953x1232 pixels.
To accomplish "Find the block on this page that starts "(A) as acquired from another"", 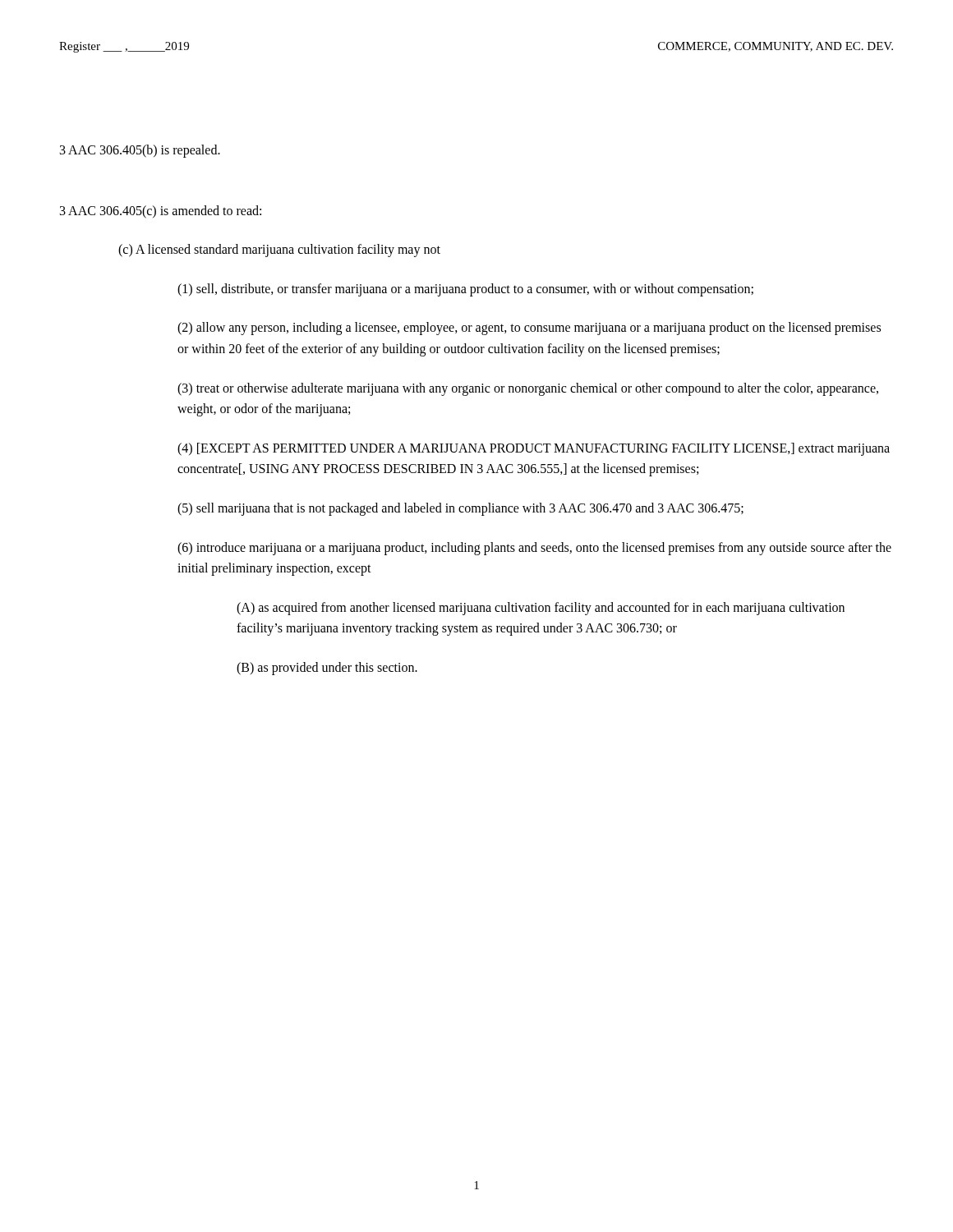I will (541, 618).
